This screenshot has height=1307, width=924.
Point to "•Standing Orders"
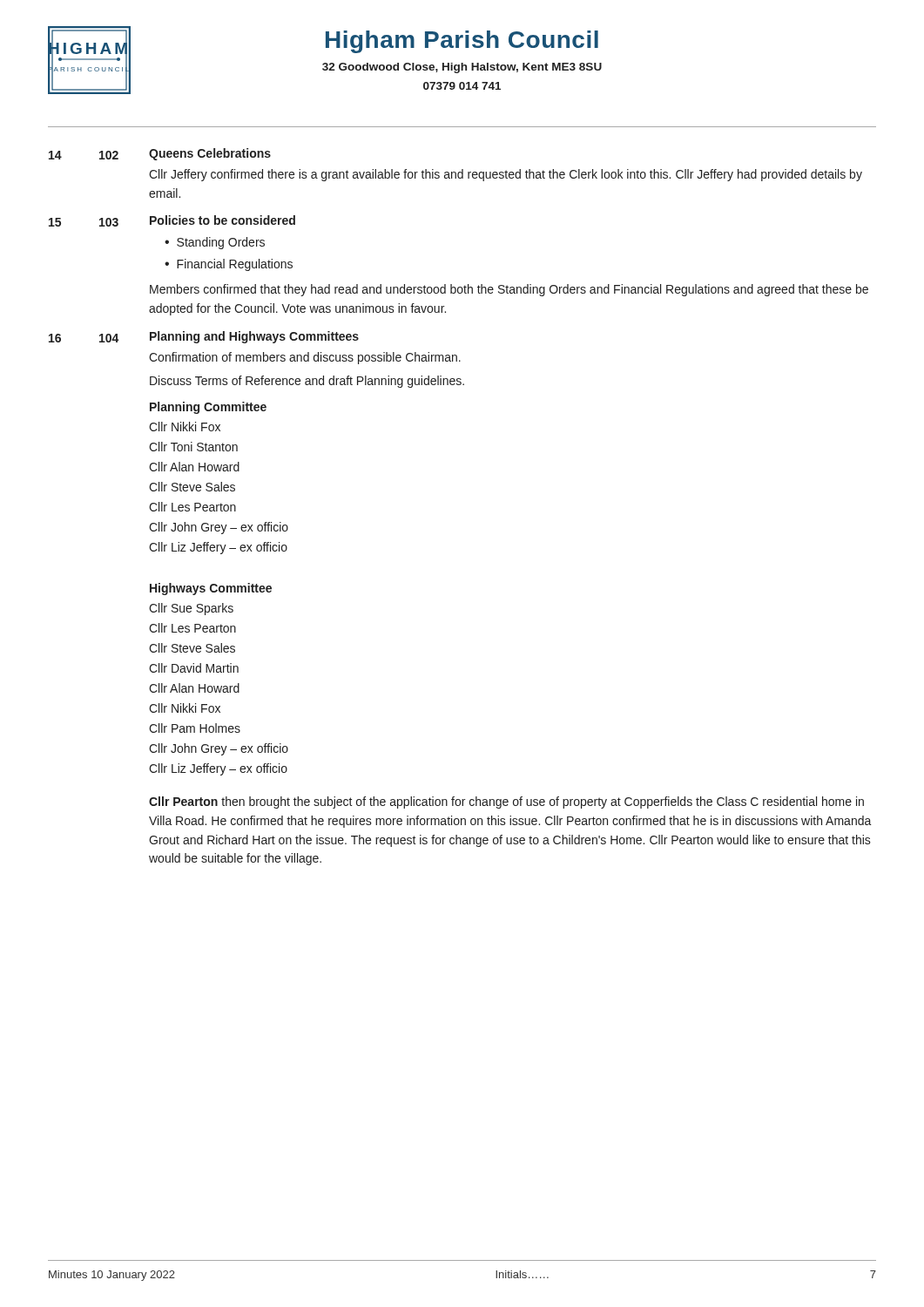tap(215, 243)
